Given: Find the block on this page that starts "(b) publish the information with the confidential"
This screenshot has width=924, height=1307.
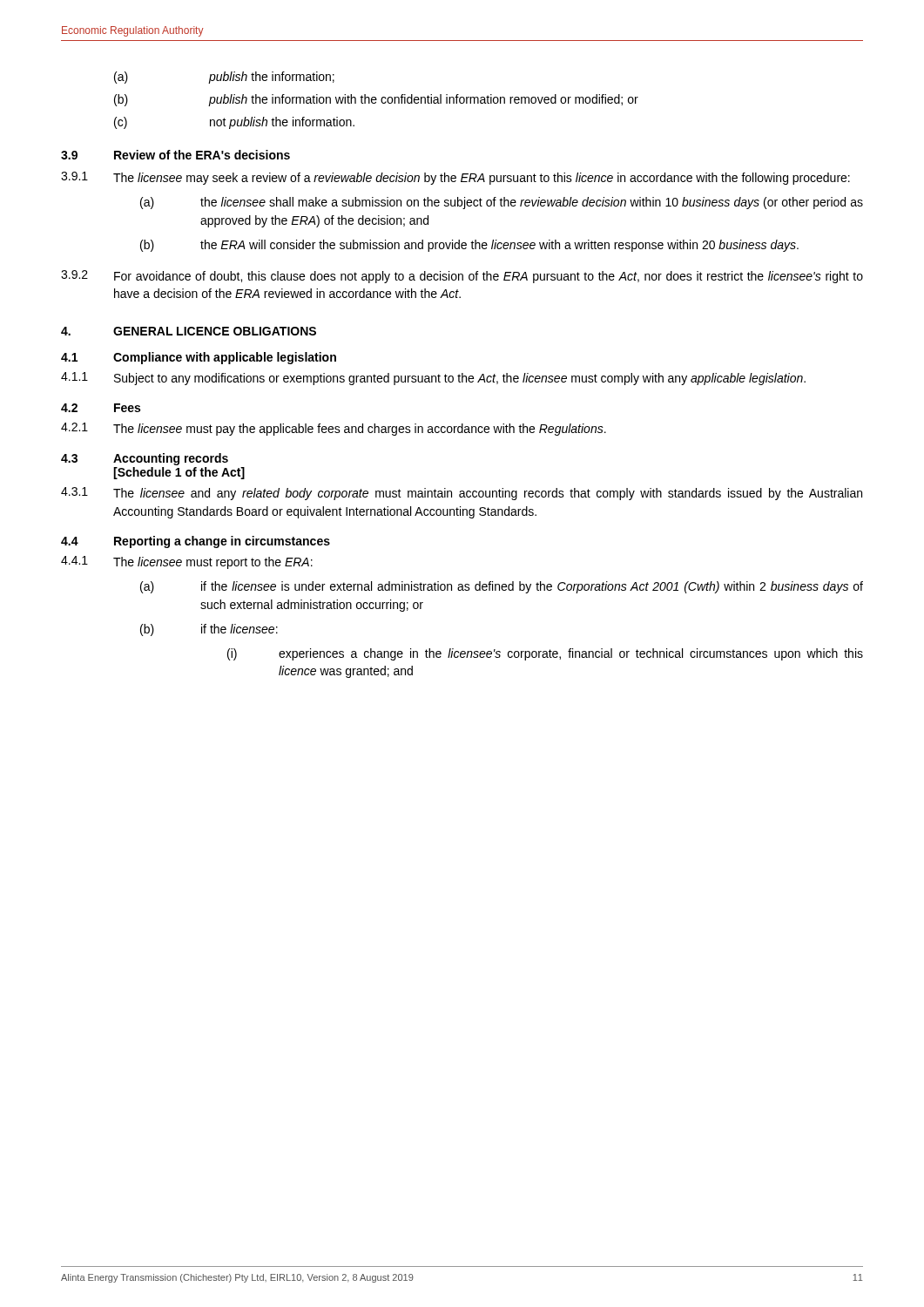Looking at the screenshot, I should 462,99.
